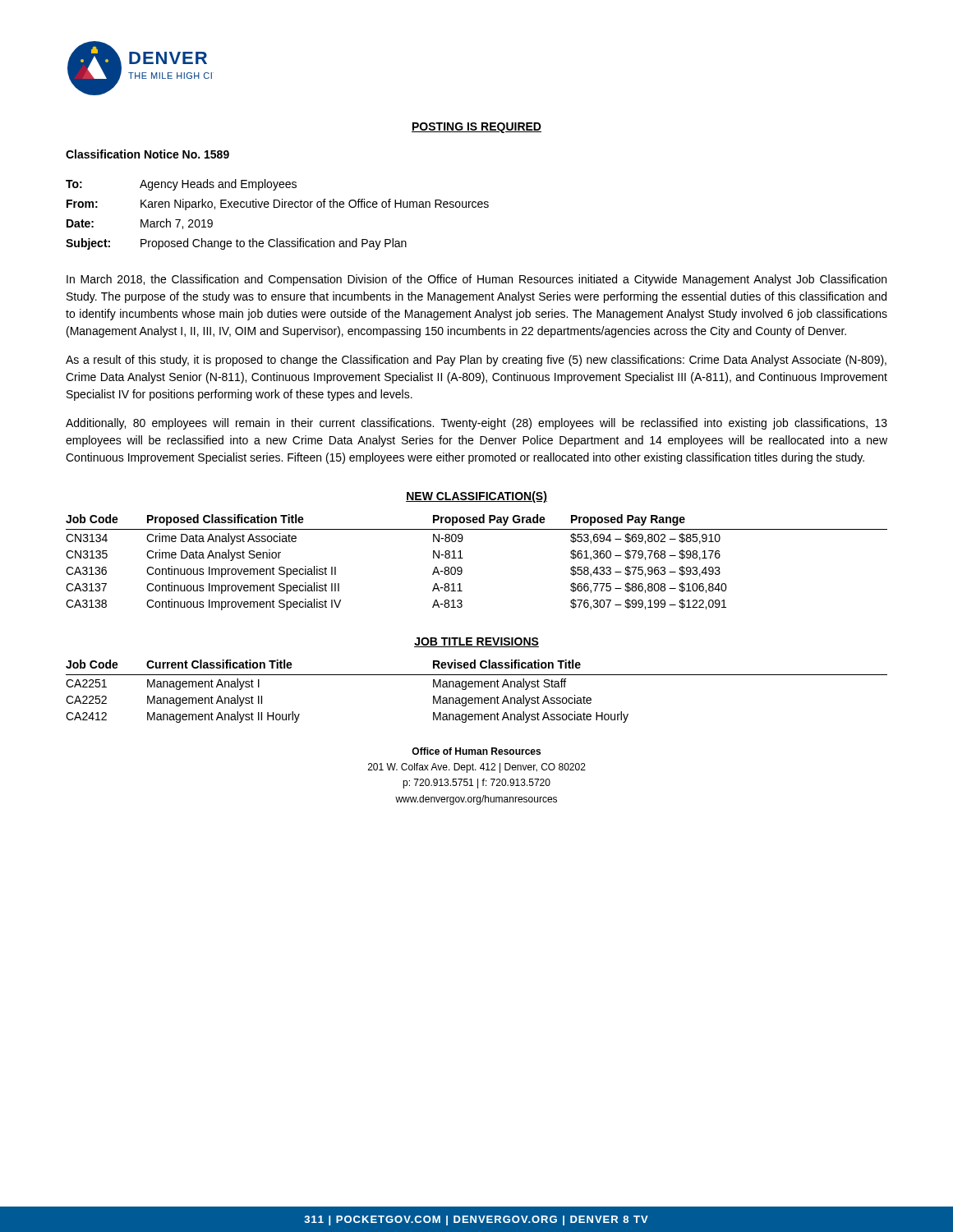Find "POSTING IS REQUIRED" on this page
Screen dimensions: 1232x953
tap(476, 126)
